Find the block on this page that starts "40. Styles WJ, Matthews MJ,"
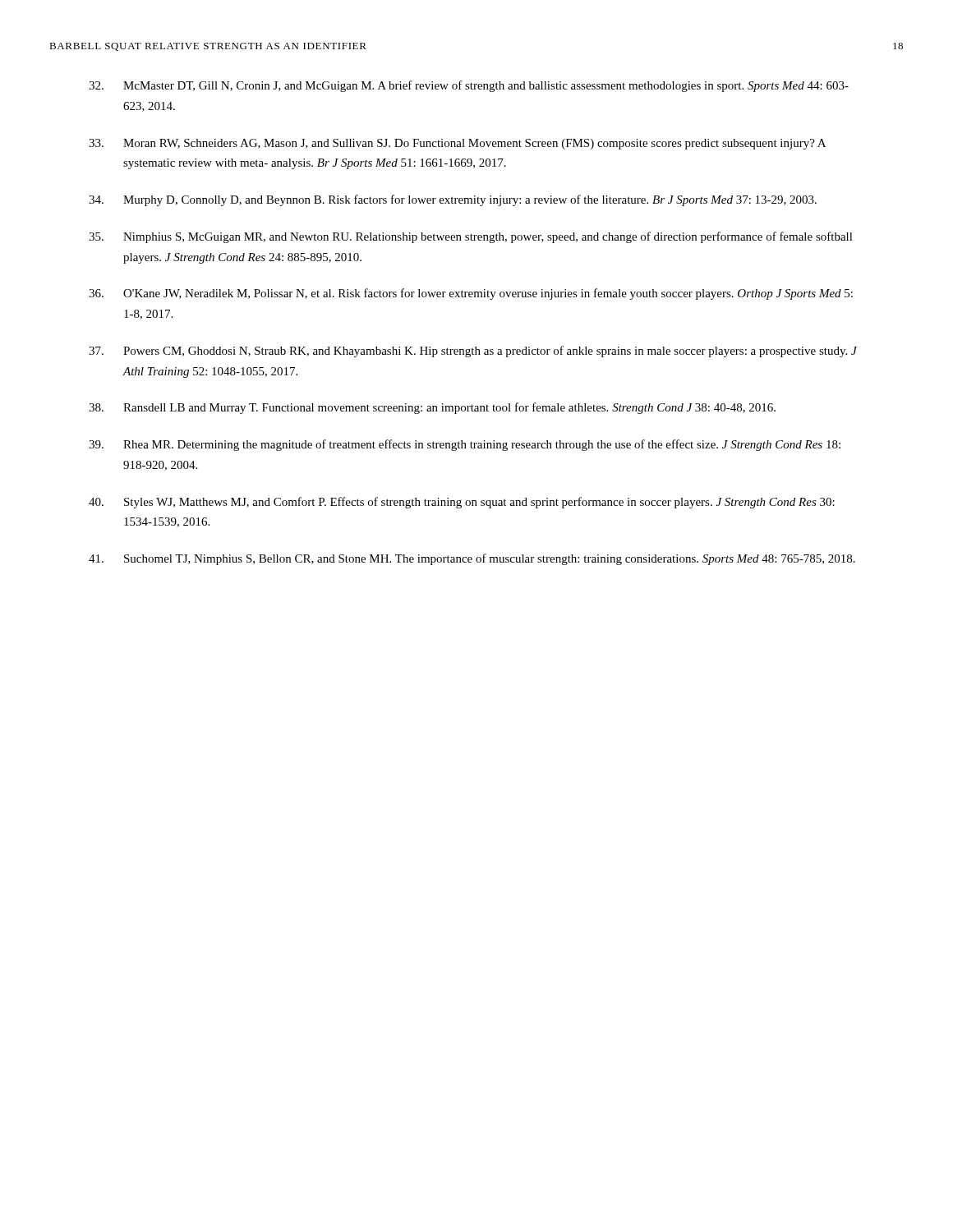Screen dimensions: 1232x953 tap(476, 512)
